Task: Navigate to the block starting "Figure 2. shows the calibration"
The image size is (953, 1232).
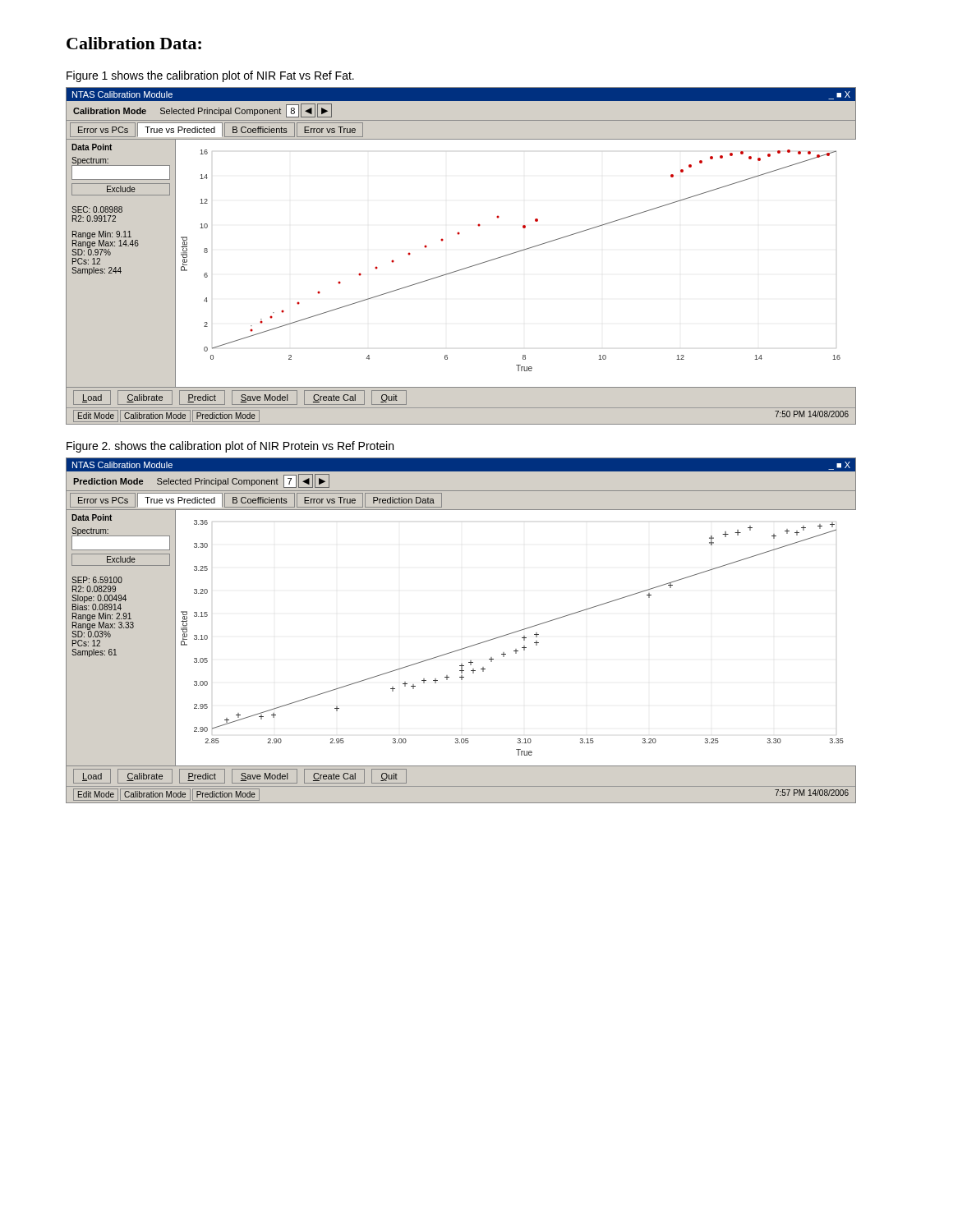Action: click(x=230, y=446)
